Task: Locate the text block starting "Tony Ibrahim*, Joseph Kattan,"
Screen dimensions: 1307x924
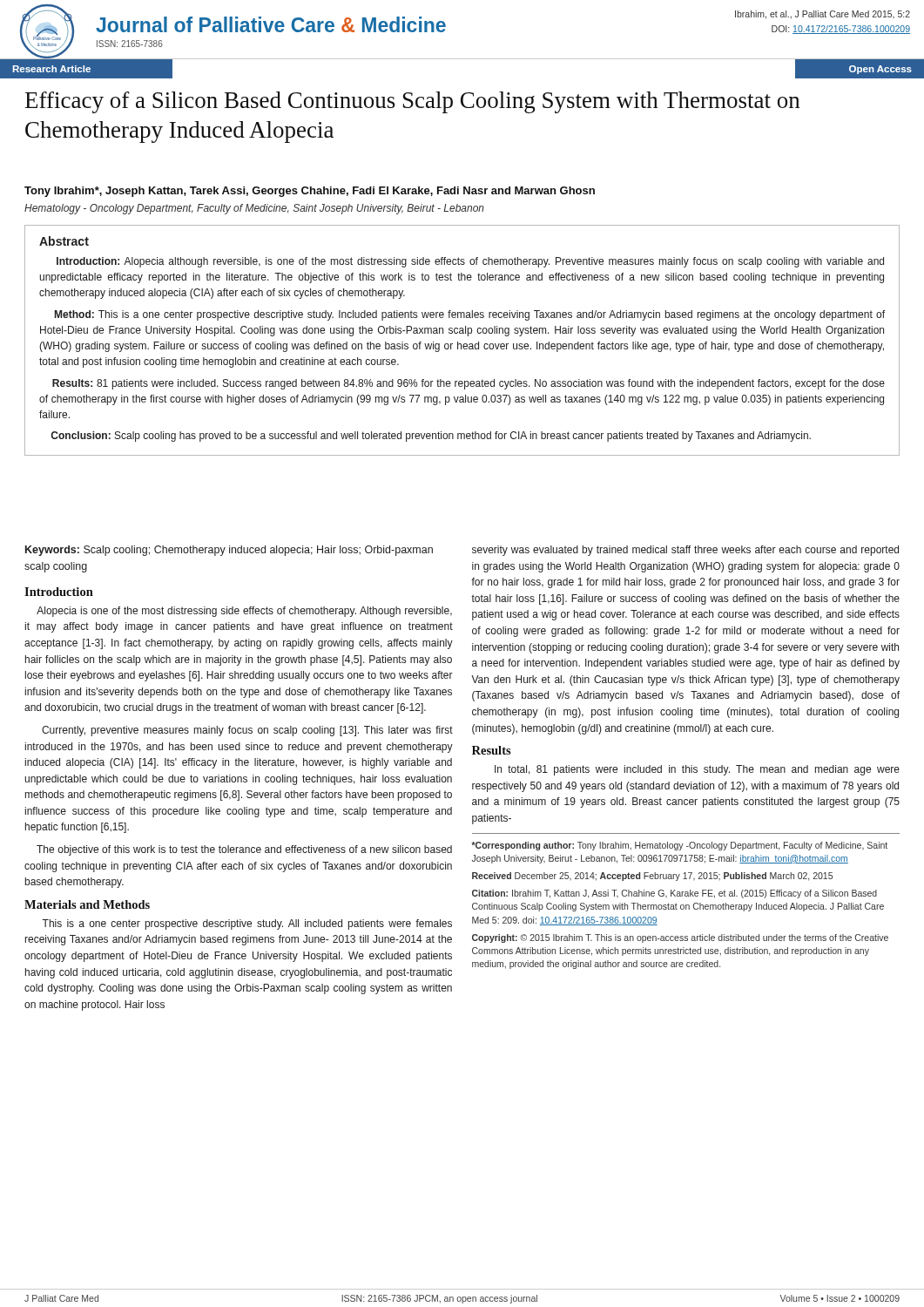Action: (x=310, y=190)
